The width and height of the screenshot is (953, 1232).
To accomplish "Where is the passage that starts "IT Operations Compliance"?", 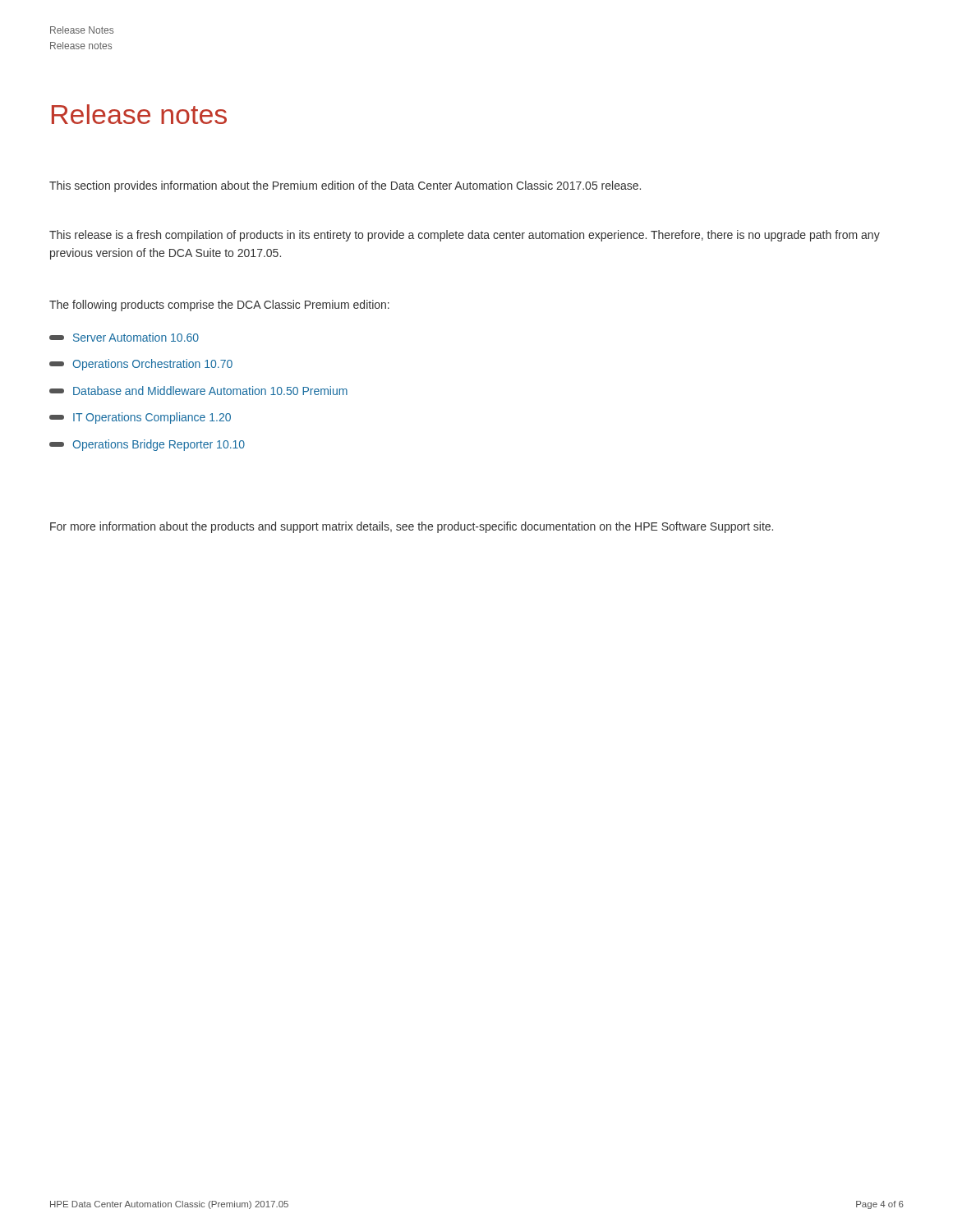I will [140, 418].
